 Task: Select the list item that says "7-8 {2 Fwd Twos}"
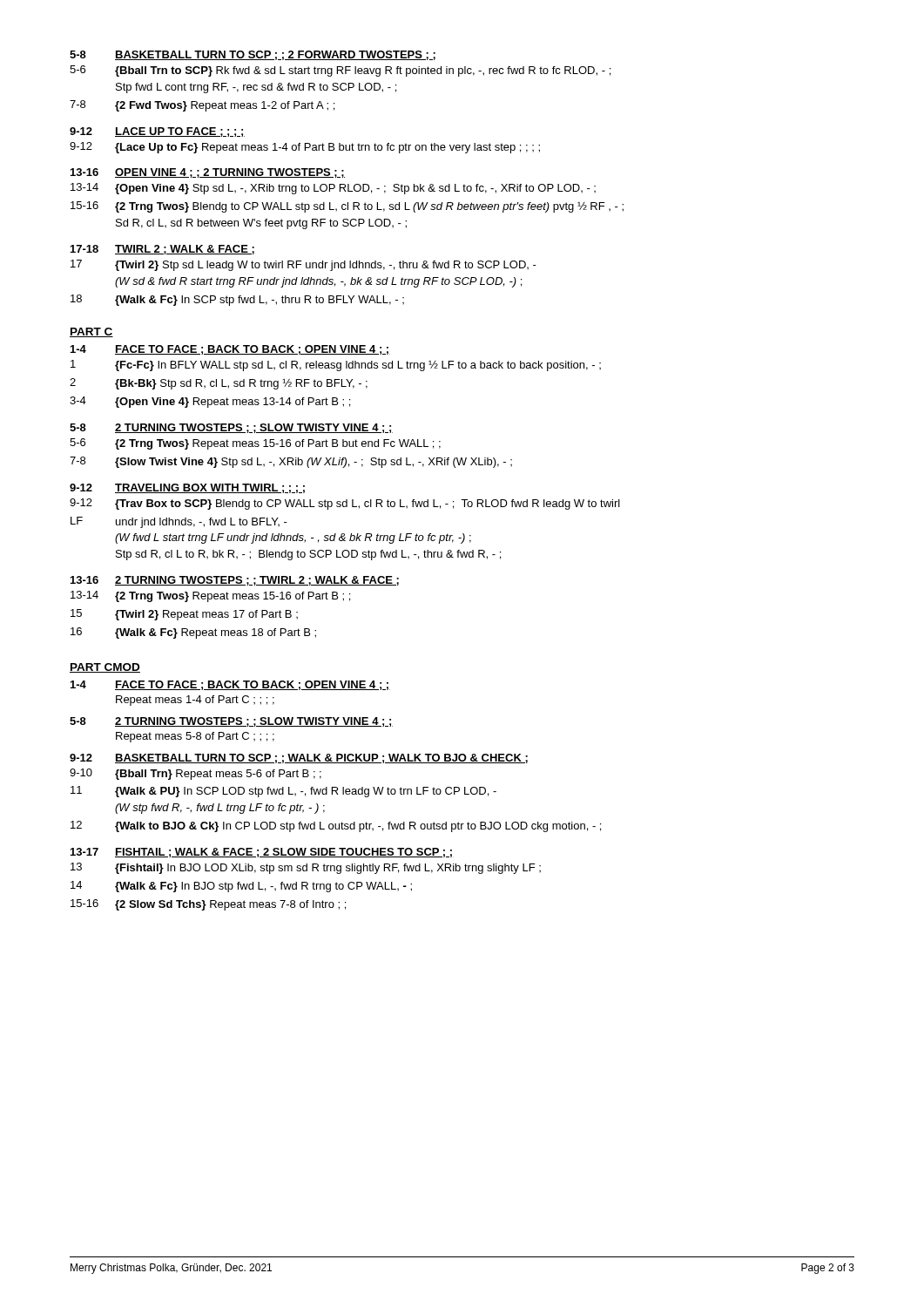point(202,106)
